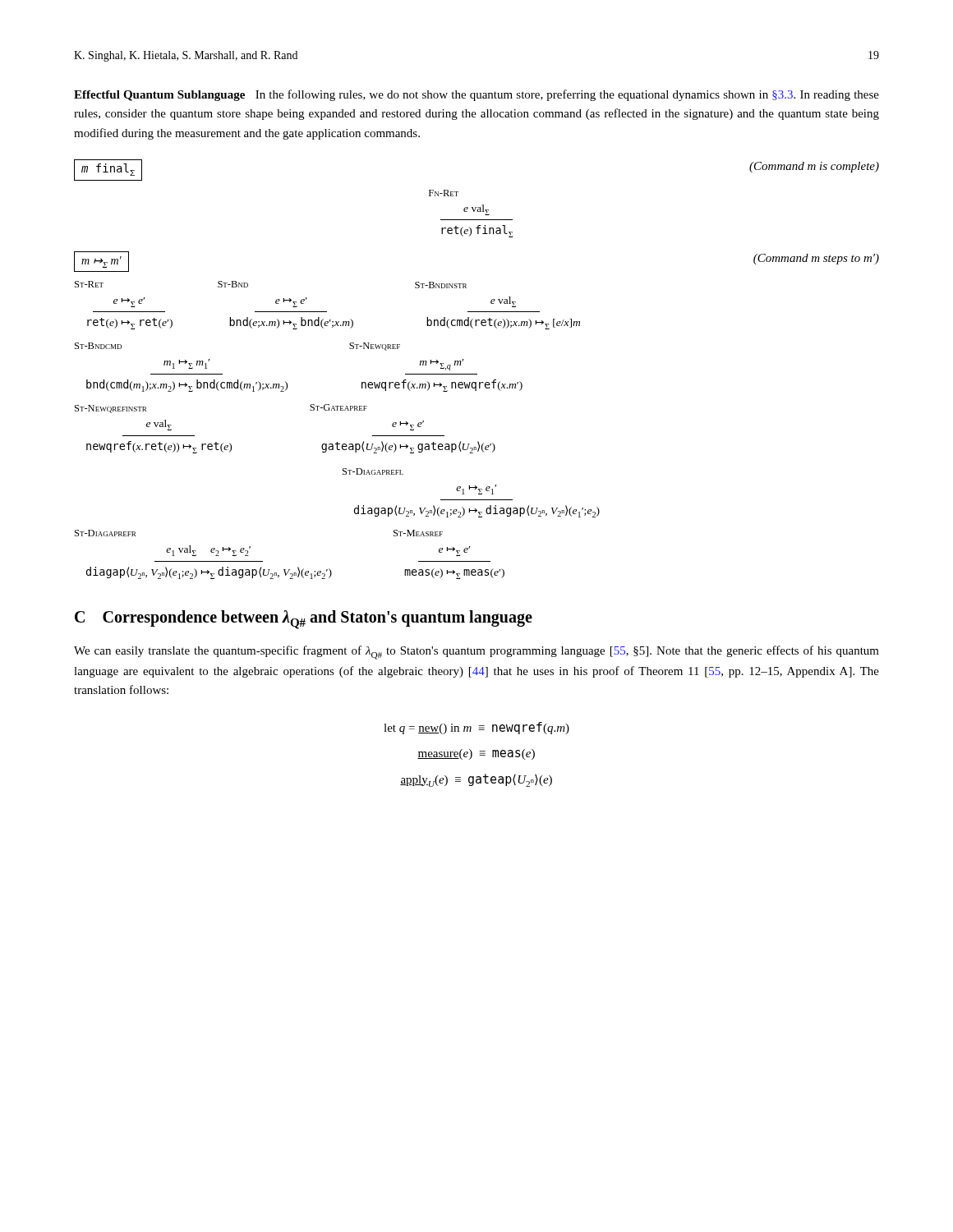Locate the text "Fn-Ret e valΣ ret(e) finalΣ"
The image size is (953, 1232).
pyautogui.click(x=476, y=213)
